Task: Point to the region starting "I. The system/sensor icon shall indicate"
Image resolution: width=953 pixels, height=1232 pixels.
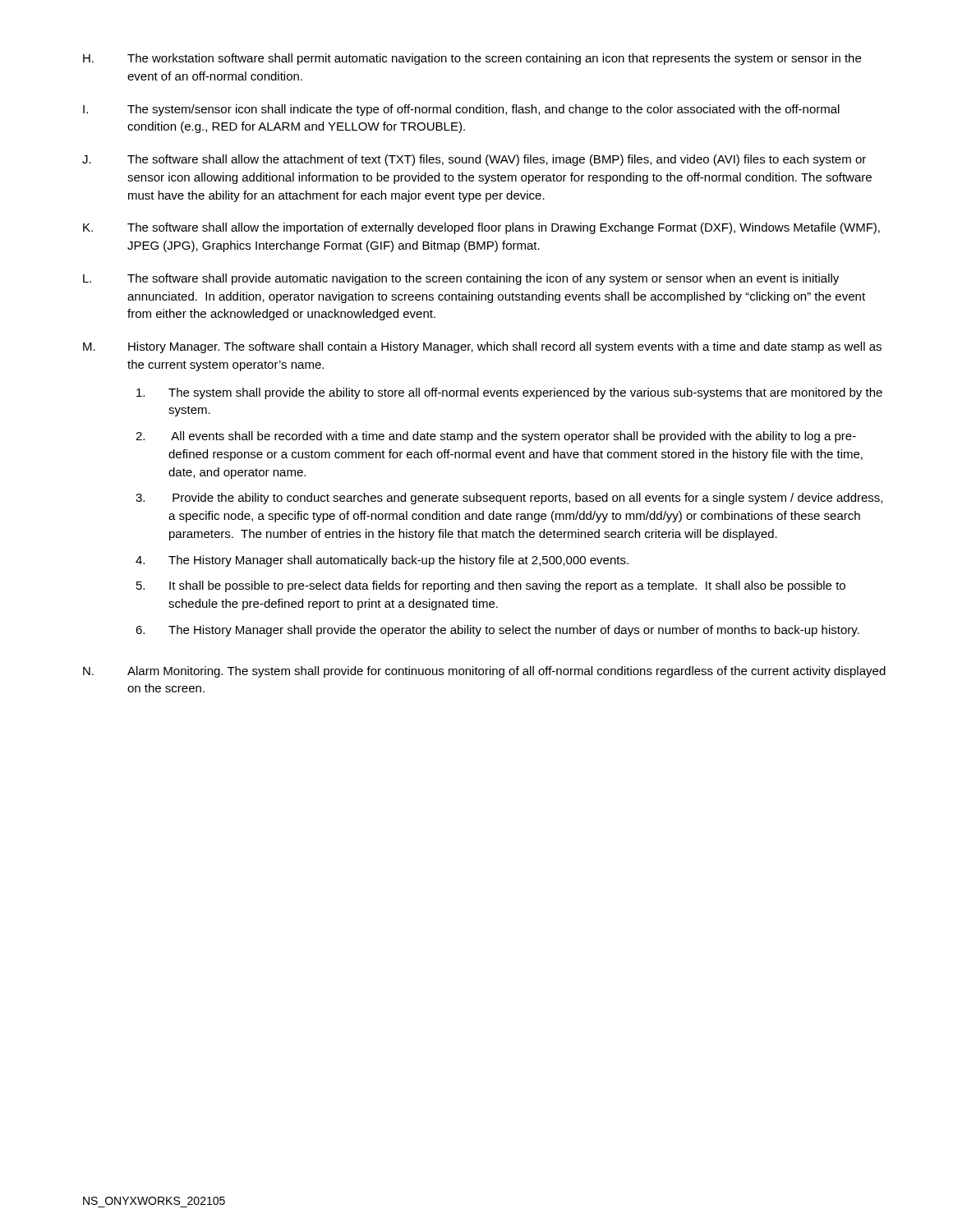Action: (x=485, y=118)
